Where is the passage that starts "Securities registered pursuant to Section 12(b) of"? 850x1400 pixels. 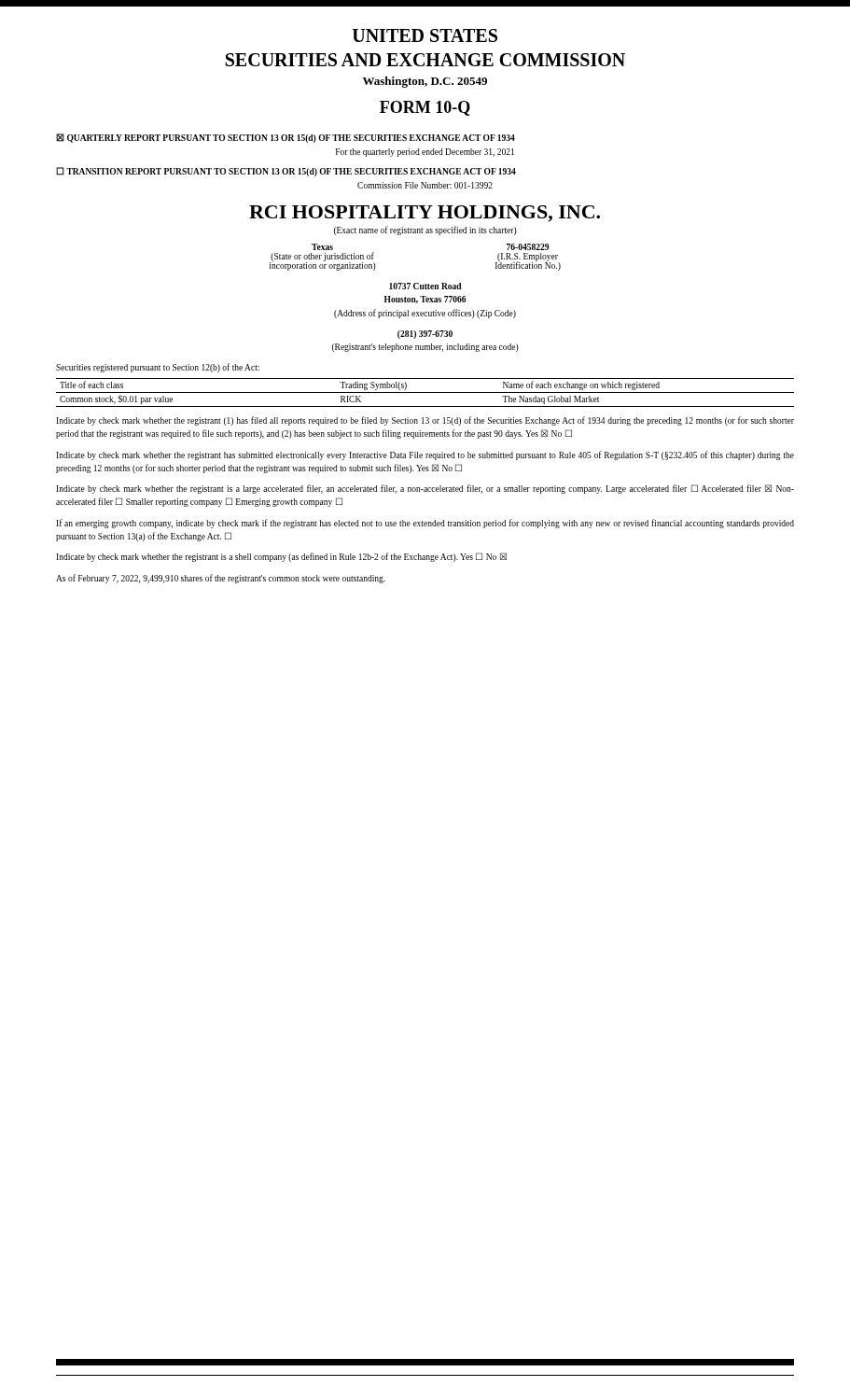tap(158, 368)
